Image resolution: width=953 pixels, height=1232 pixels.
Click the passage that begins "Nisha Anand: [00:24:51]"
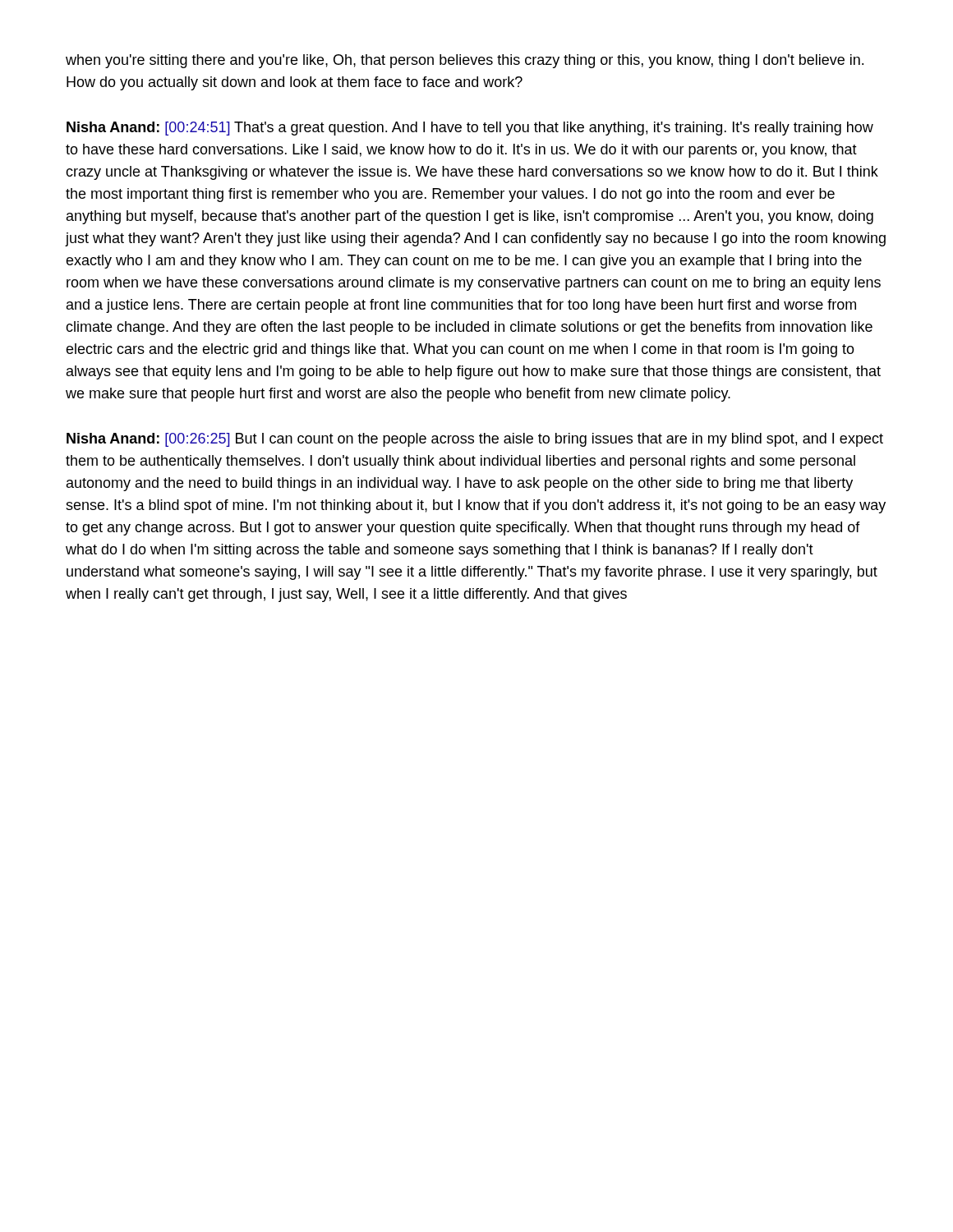pyautogui.click(x=476, y=260)
